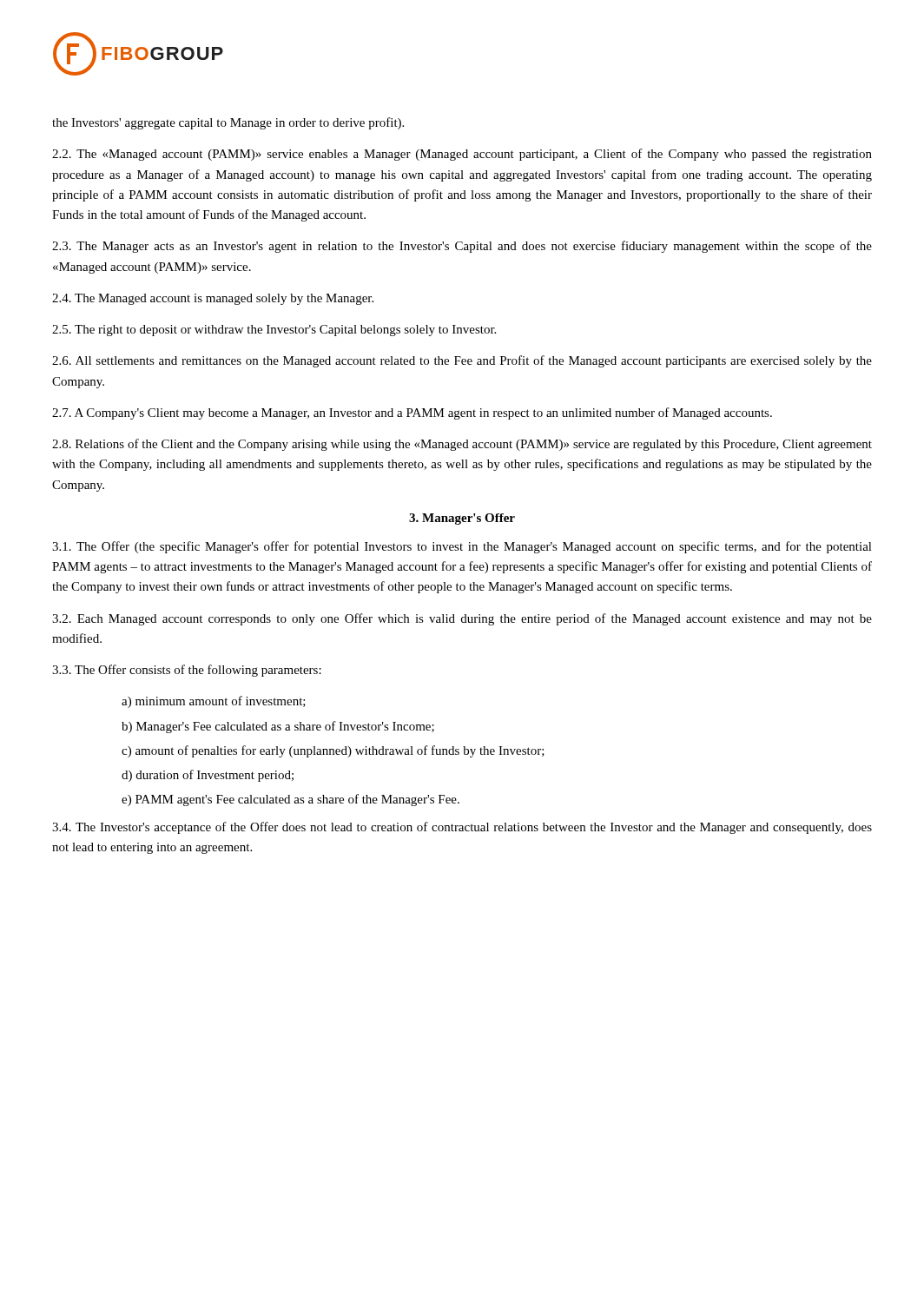Navigate to the text starting "3. The Offer consists of the"

click(187, 670)
